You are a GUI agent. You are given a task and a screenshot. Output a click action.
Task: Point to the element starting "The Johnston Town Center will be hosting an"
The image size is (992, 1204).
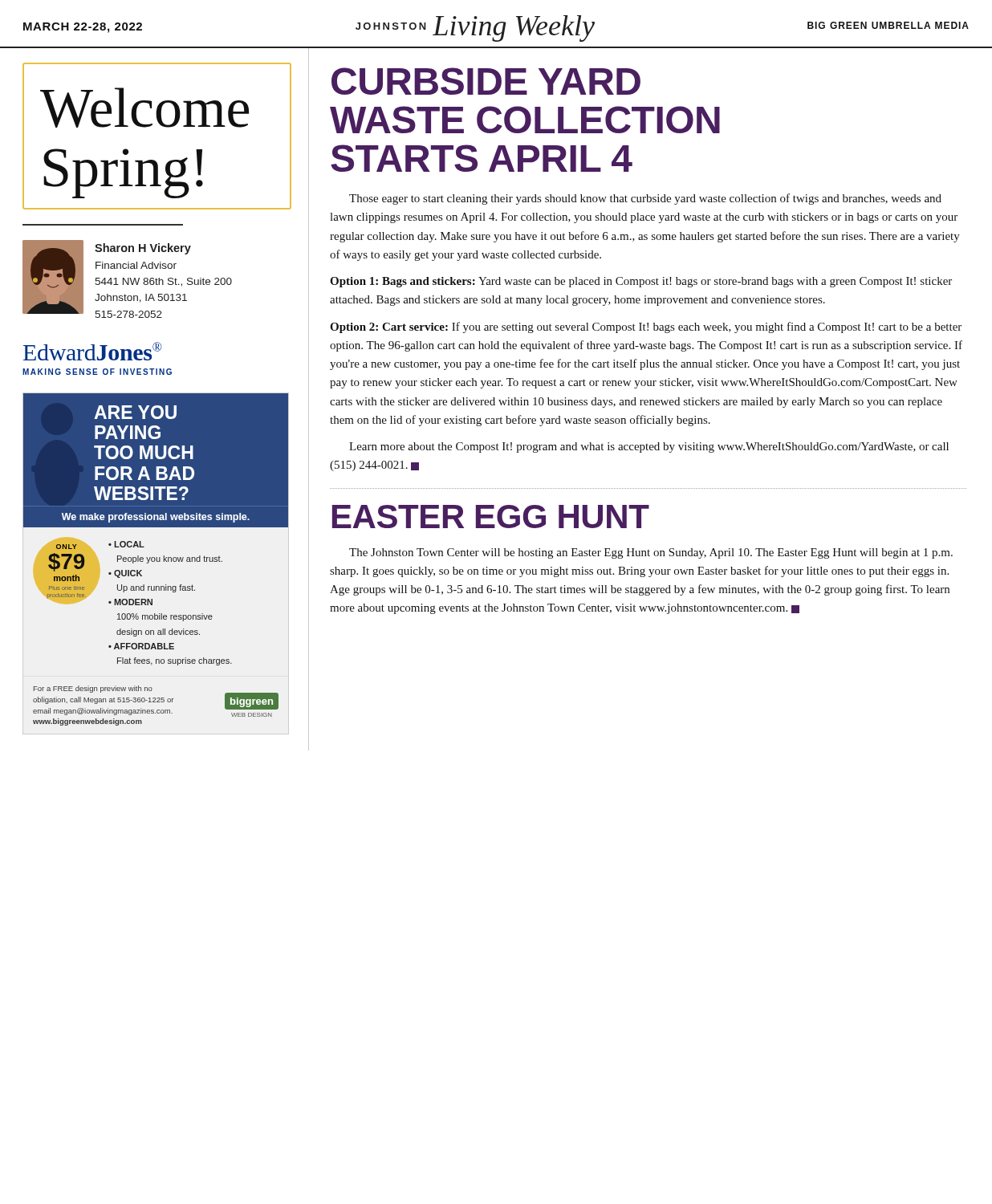click(648, 580)
